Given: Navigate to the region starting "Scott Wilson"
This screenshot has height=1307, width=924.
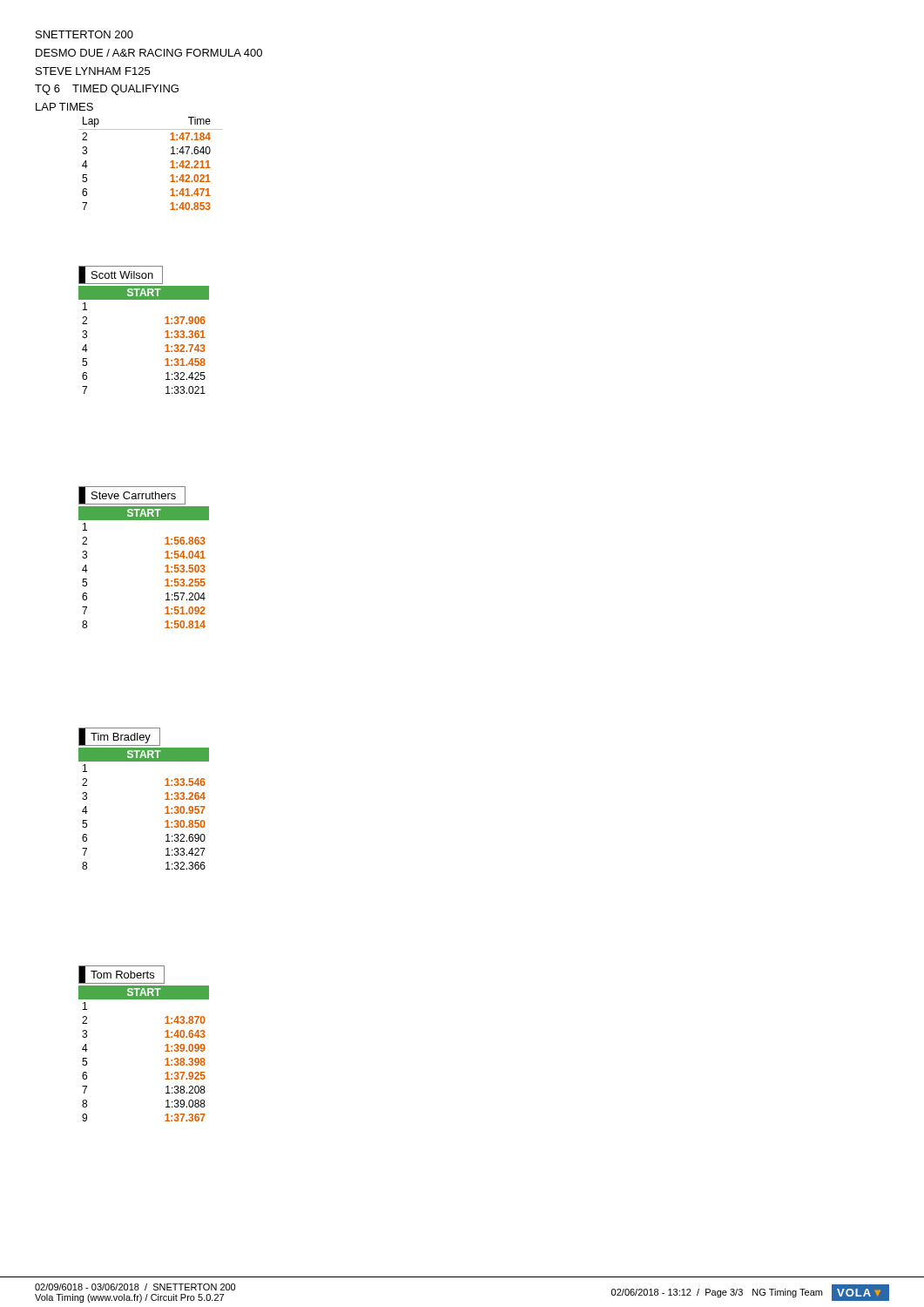Looking at the screenshot, I should pyautogui.click(x=121, y=275).
